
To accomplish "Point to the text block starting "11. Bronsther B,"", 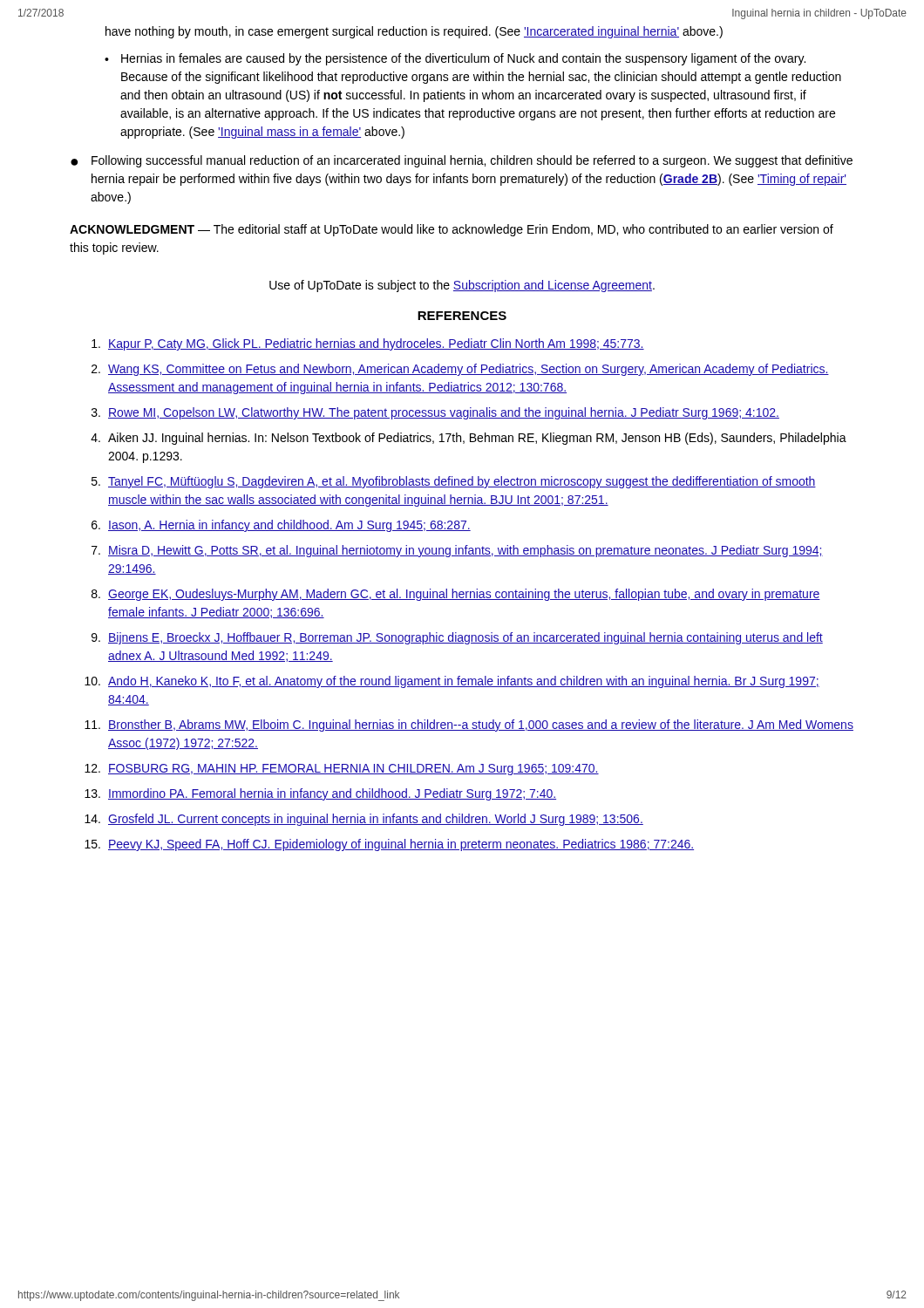I will 462,734.
